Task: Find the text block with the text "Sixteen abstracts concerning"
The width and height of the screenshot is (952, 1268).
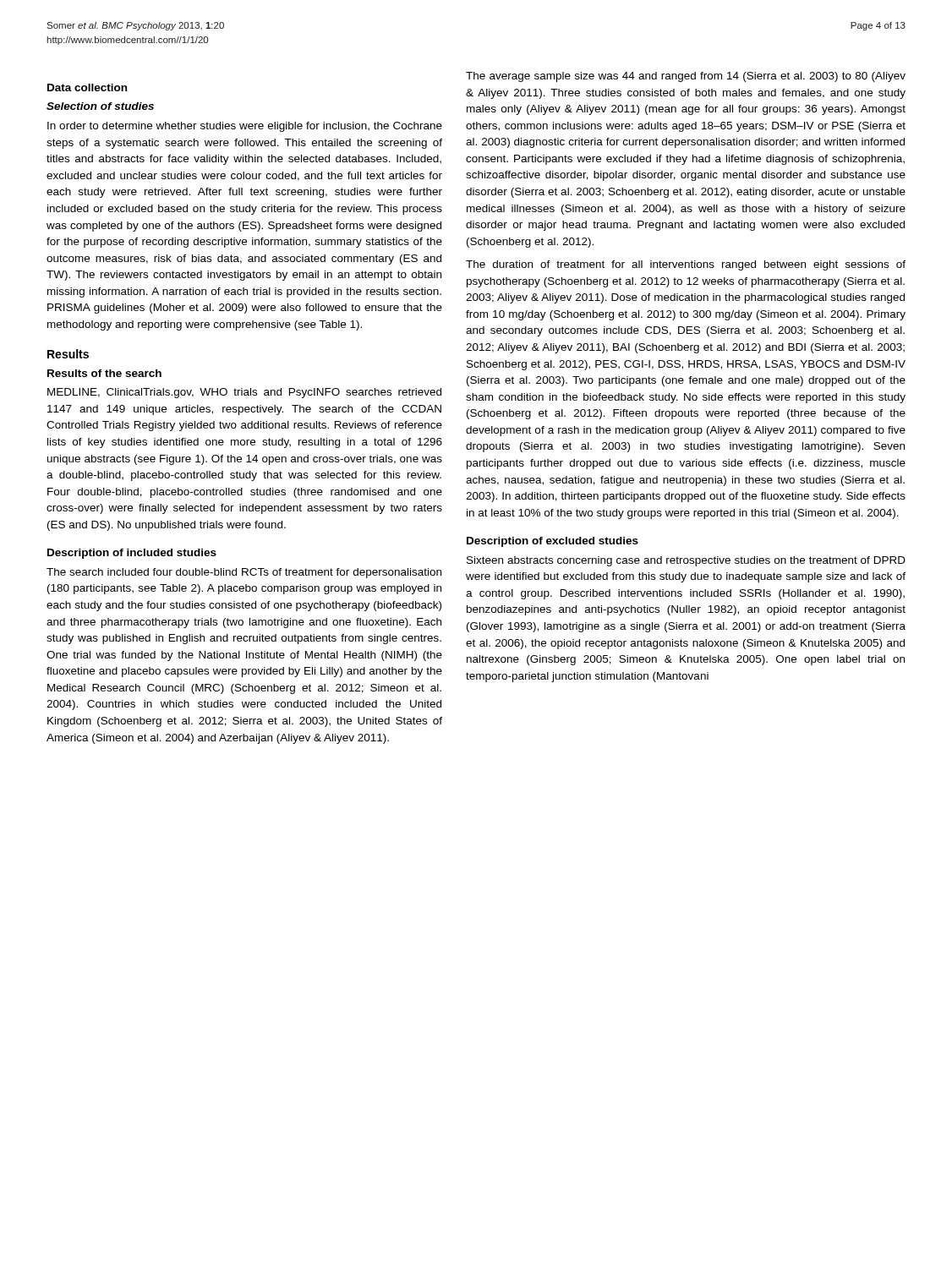Action: (686, 618)
